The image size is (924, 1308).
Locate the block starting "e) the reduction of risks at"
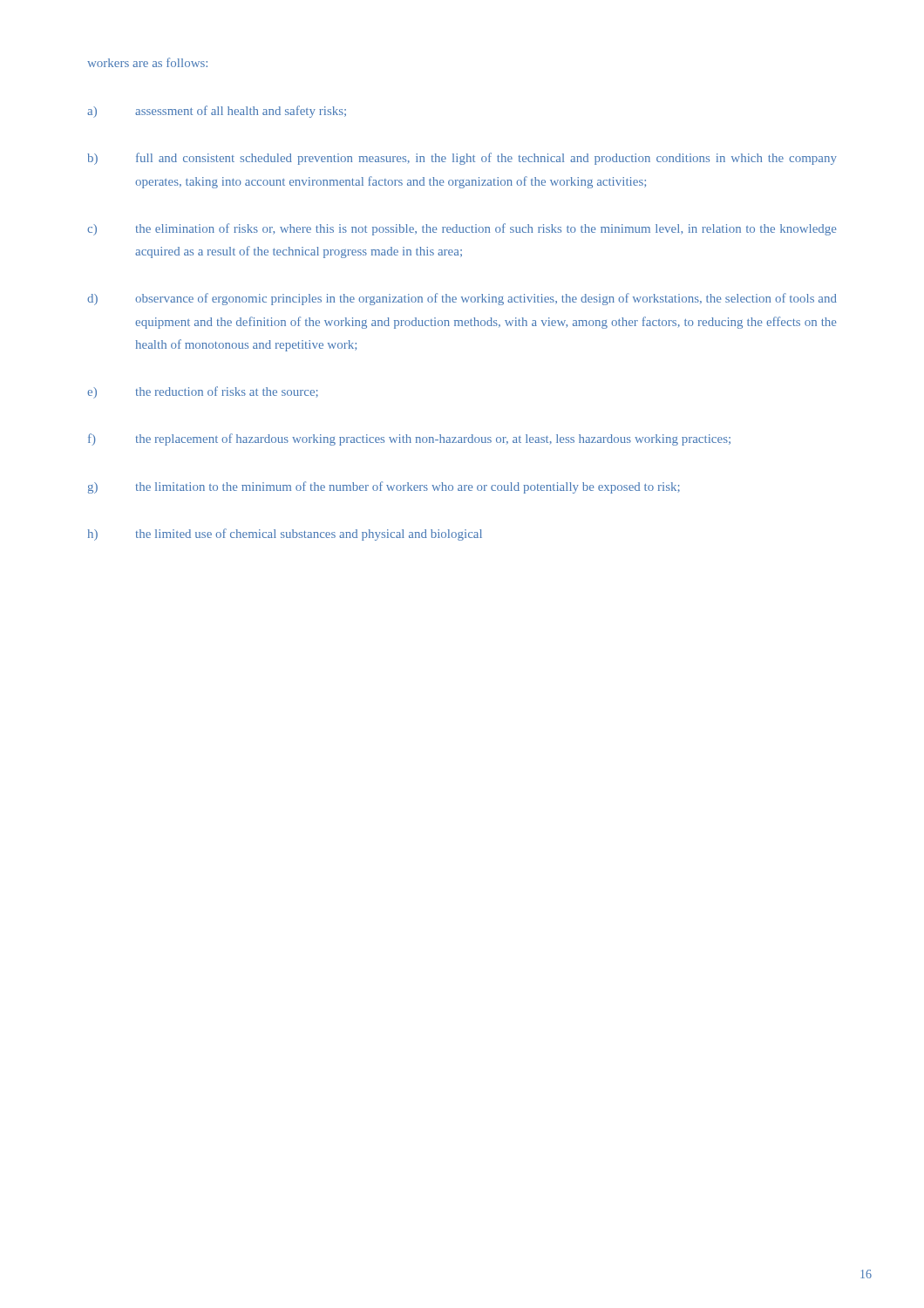pos(203,392)
